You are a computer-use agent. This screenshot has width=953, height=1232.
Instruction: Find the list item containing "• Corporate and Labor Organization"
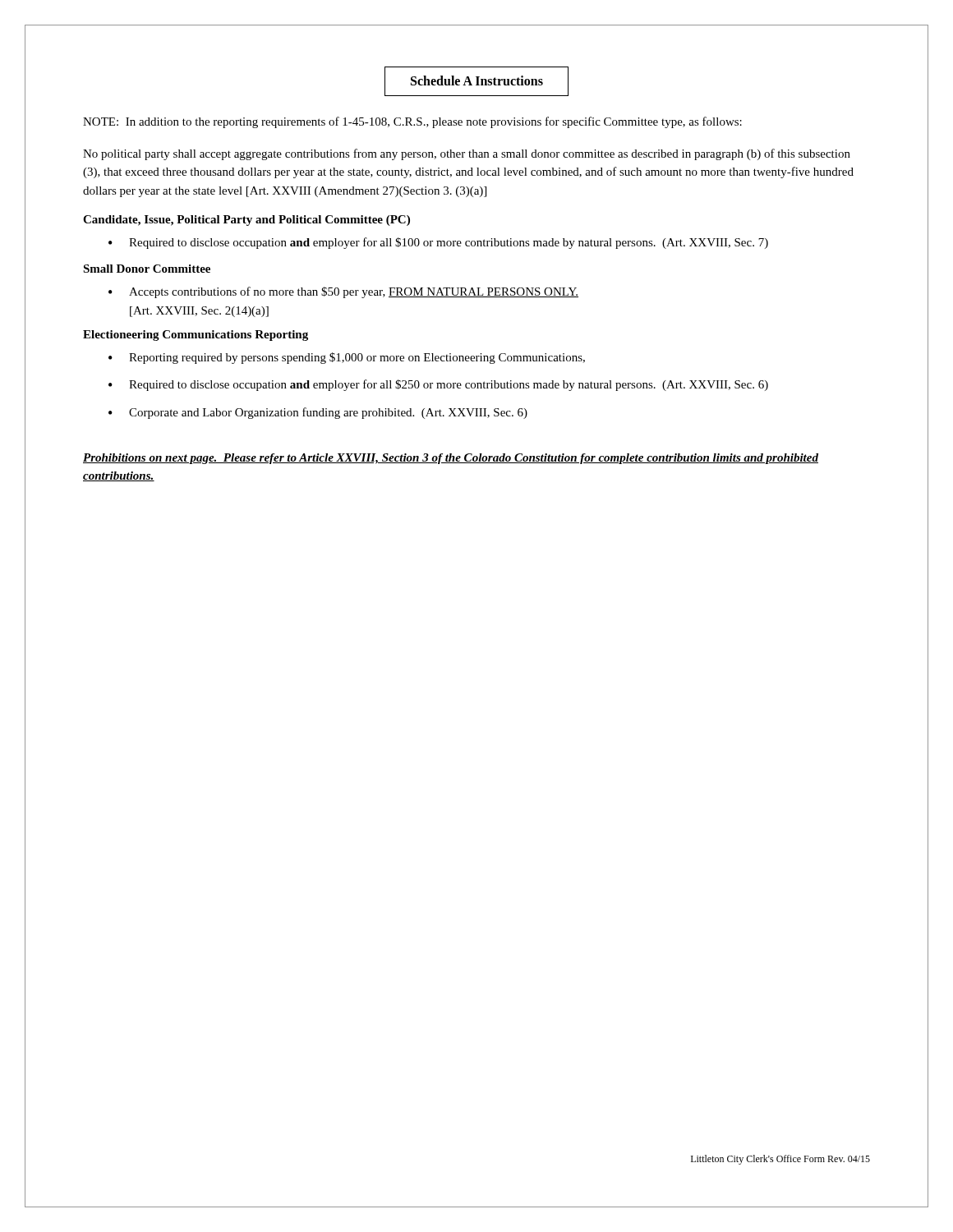pyautogui.click(x=489, y=413)
